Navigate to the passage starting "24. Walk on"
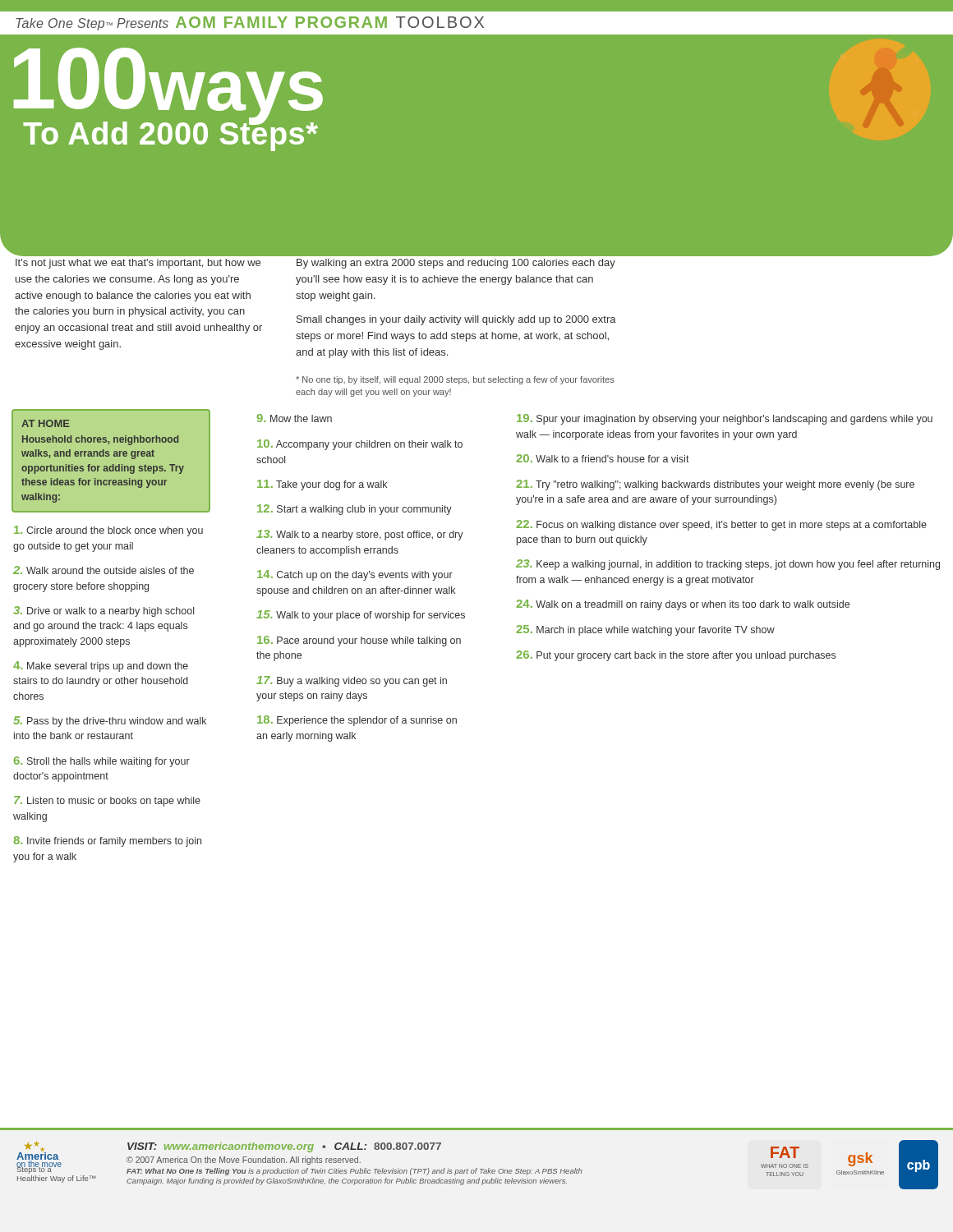 [x=683, y=603]
